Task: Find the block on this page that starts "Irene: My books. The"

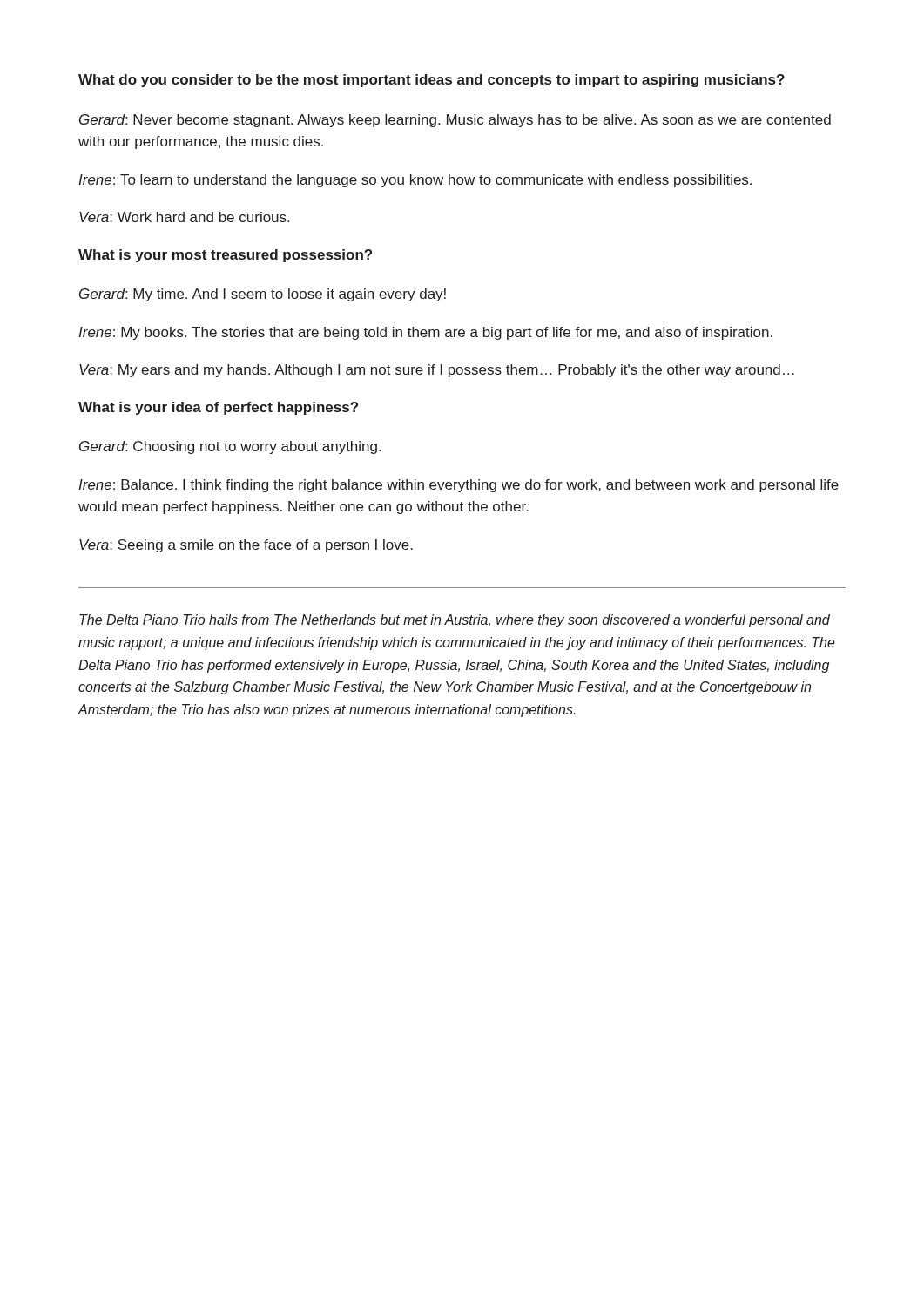Action: [426, 332]
